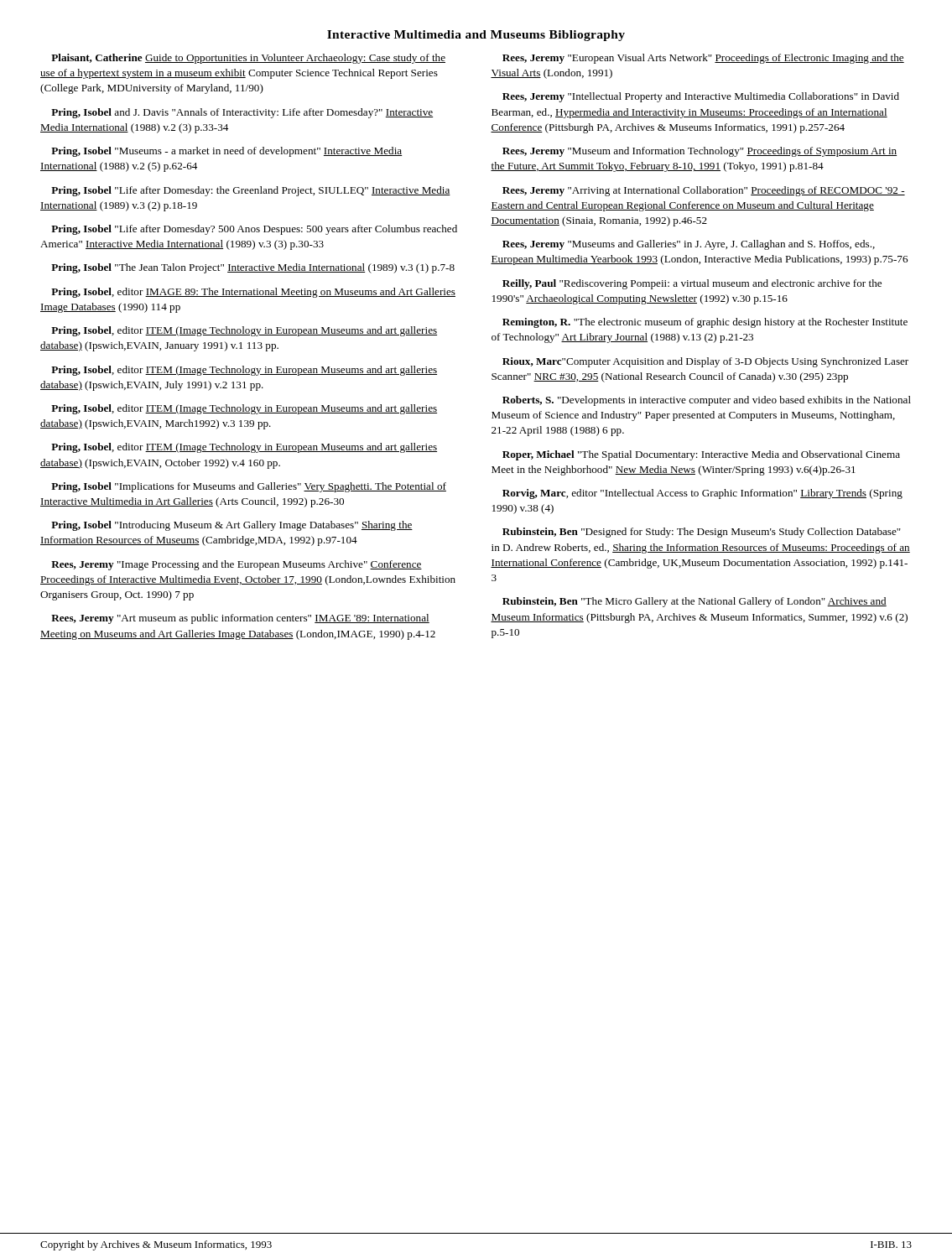Select the list item with the text "Rubinstein, Ben "The Micro Gallery at the National"
Screen dimensions: 1258x952
[x=700, y=616]
